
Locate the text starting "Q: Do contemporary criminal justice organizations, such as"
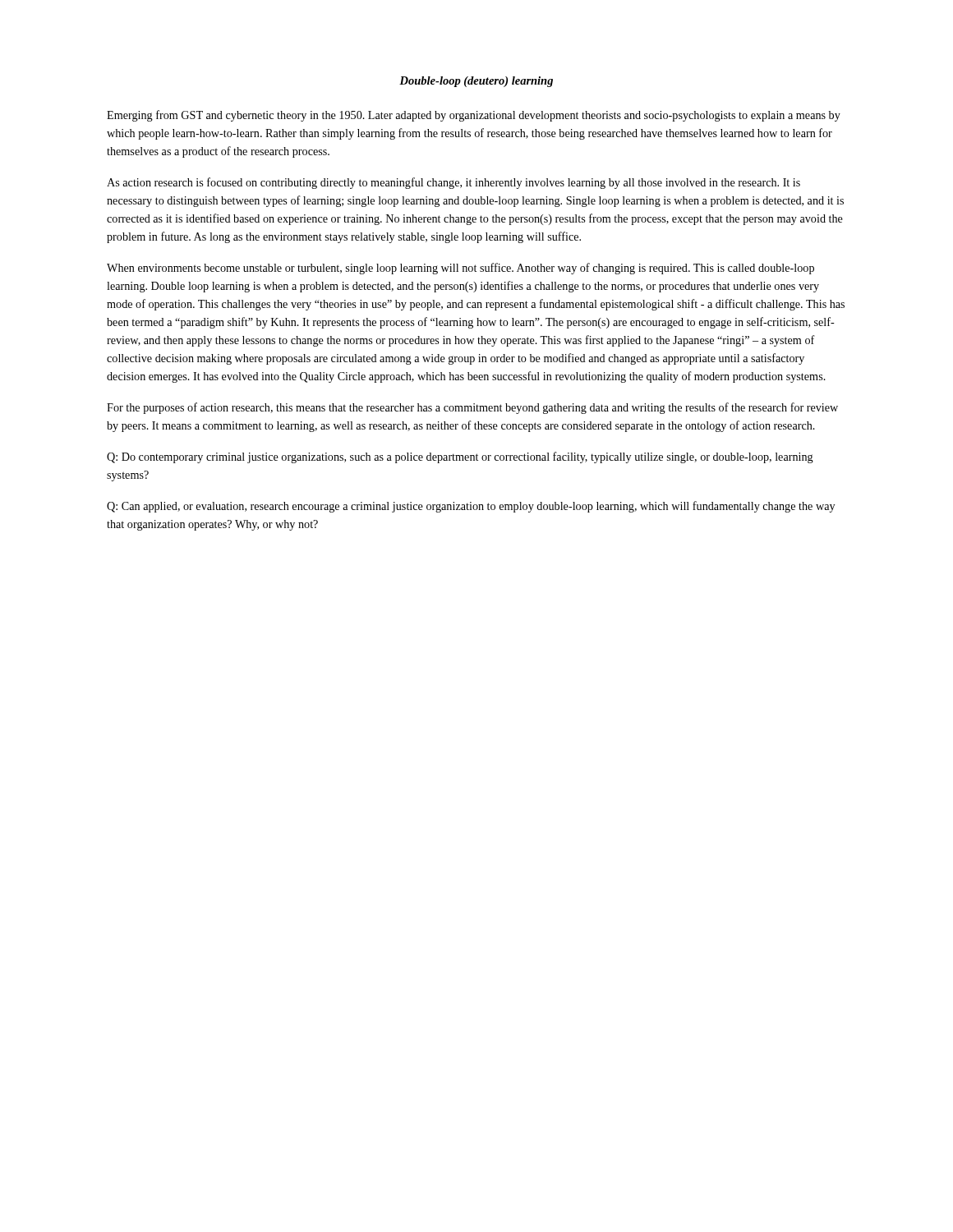(x=460, y=466)
